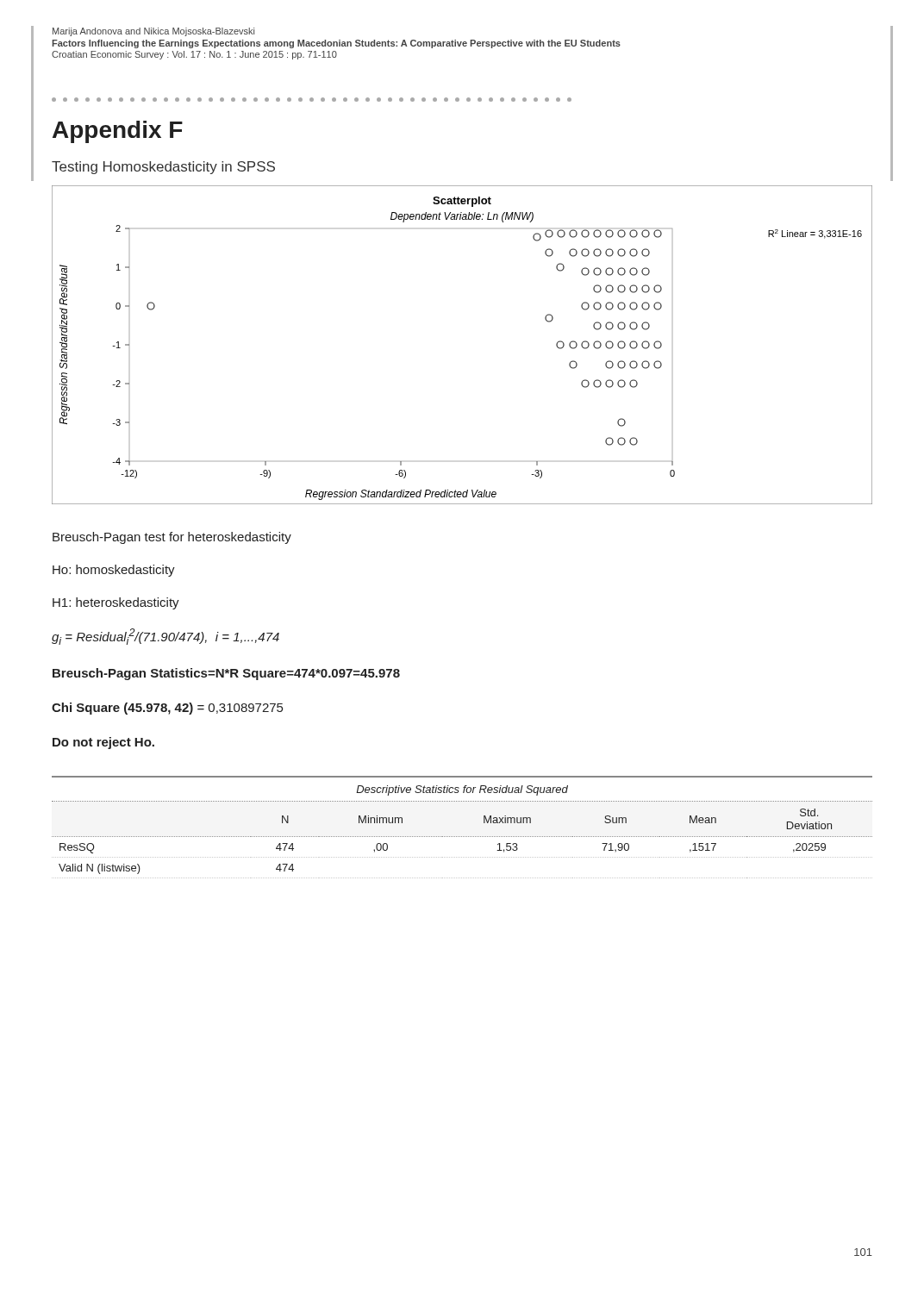Click the section header
Image resolution: width=924 pixels, height=1293 pixels.
(x=164, y=167)
